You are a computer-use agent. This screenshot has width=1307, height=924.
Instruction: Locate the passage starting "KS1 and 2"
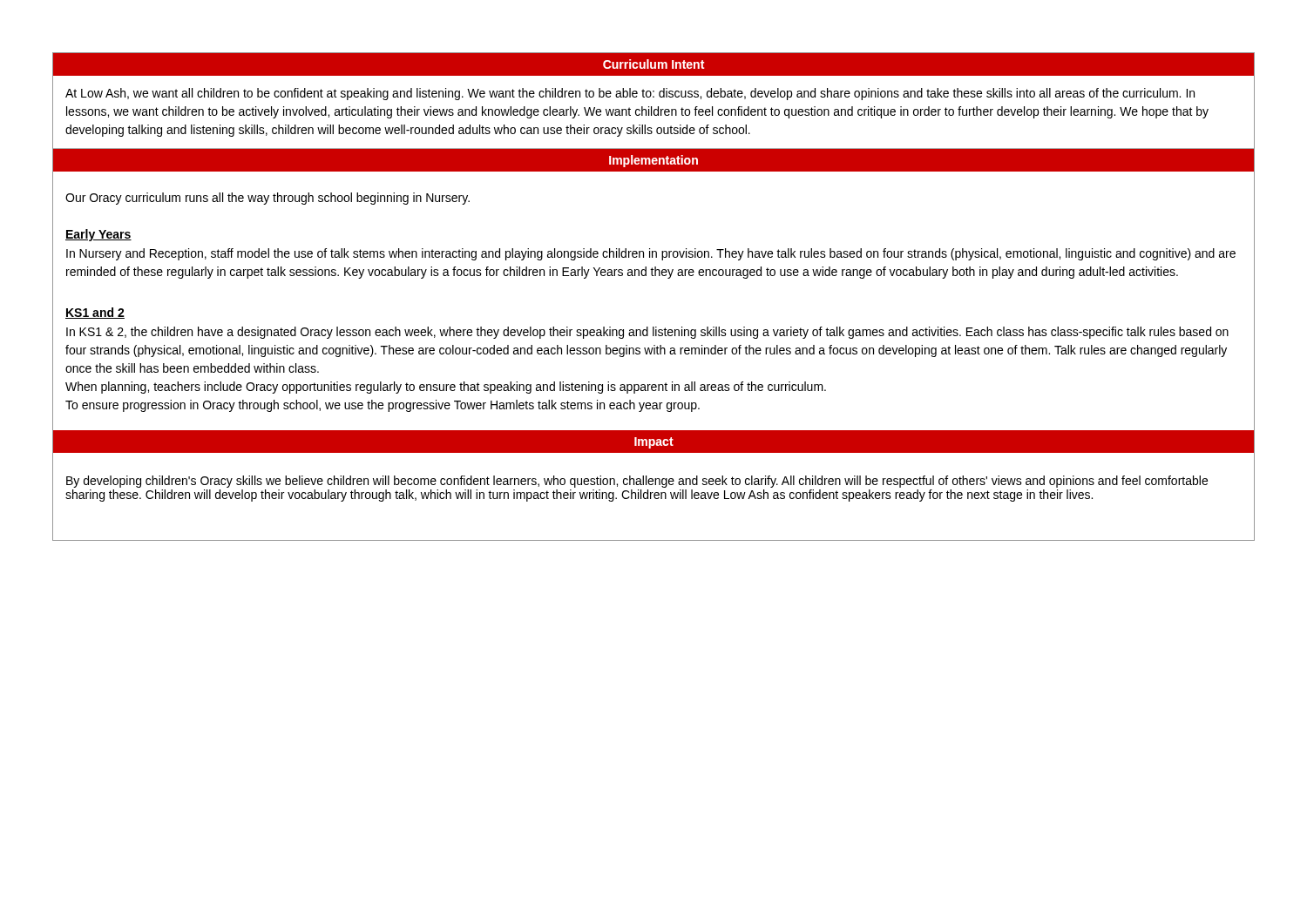coord(95,313)
